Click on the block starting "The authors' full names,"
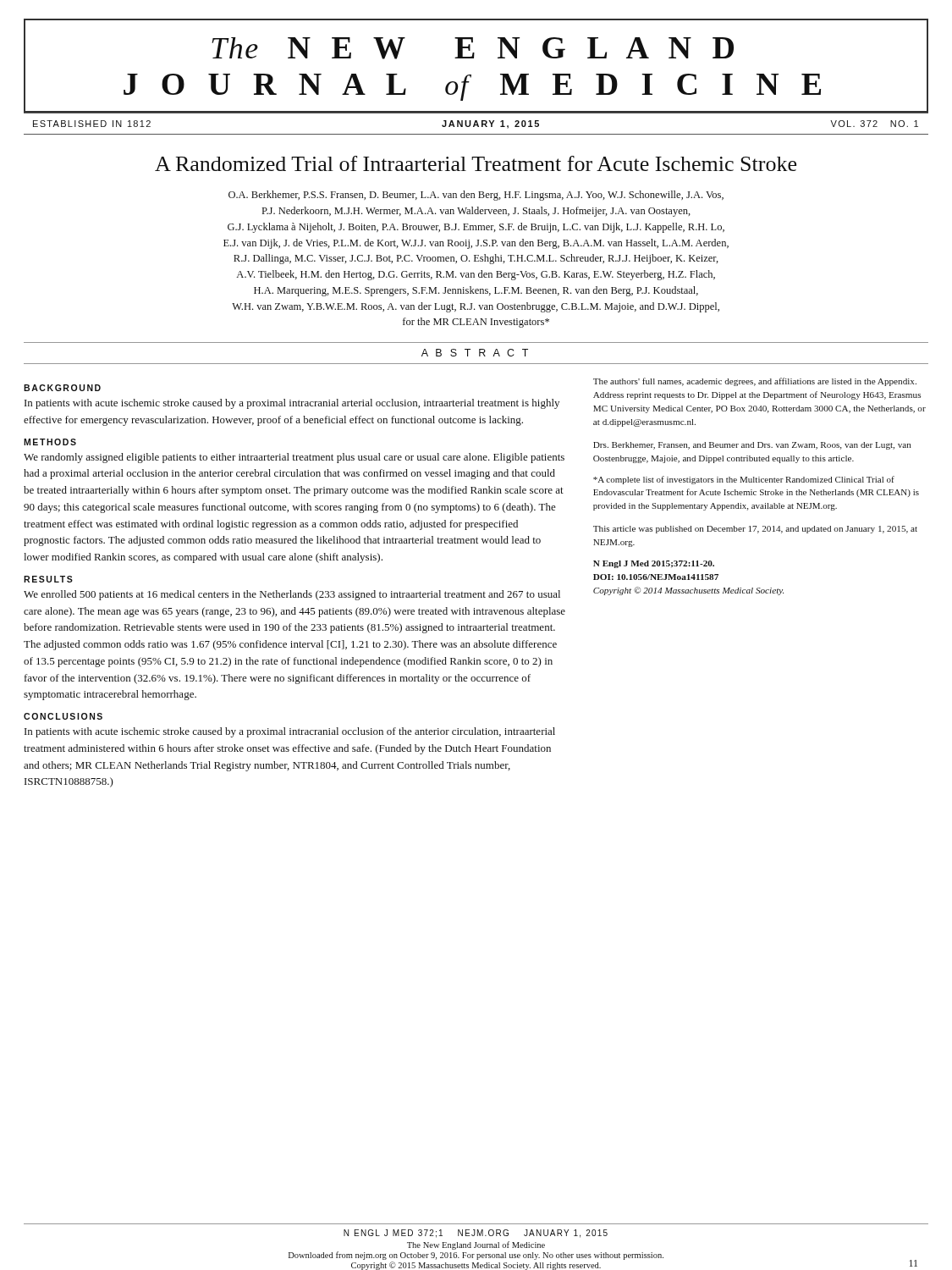This screenshot has height=1270, width=952. pyautogui.click(x=761, y=402)
